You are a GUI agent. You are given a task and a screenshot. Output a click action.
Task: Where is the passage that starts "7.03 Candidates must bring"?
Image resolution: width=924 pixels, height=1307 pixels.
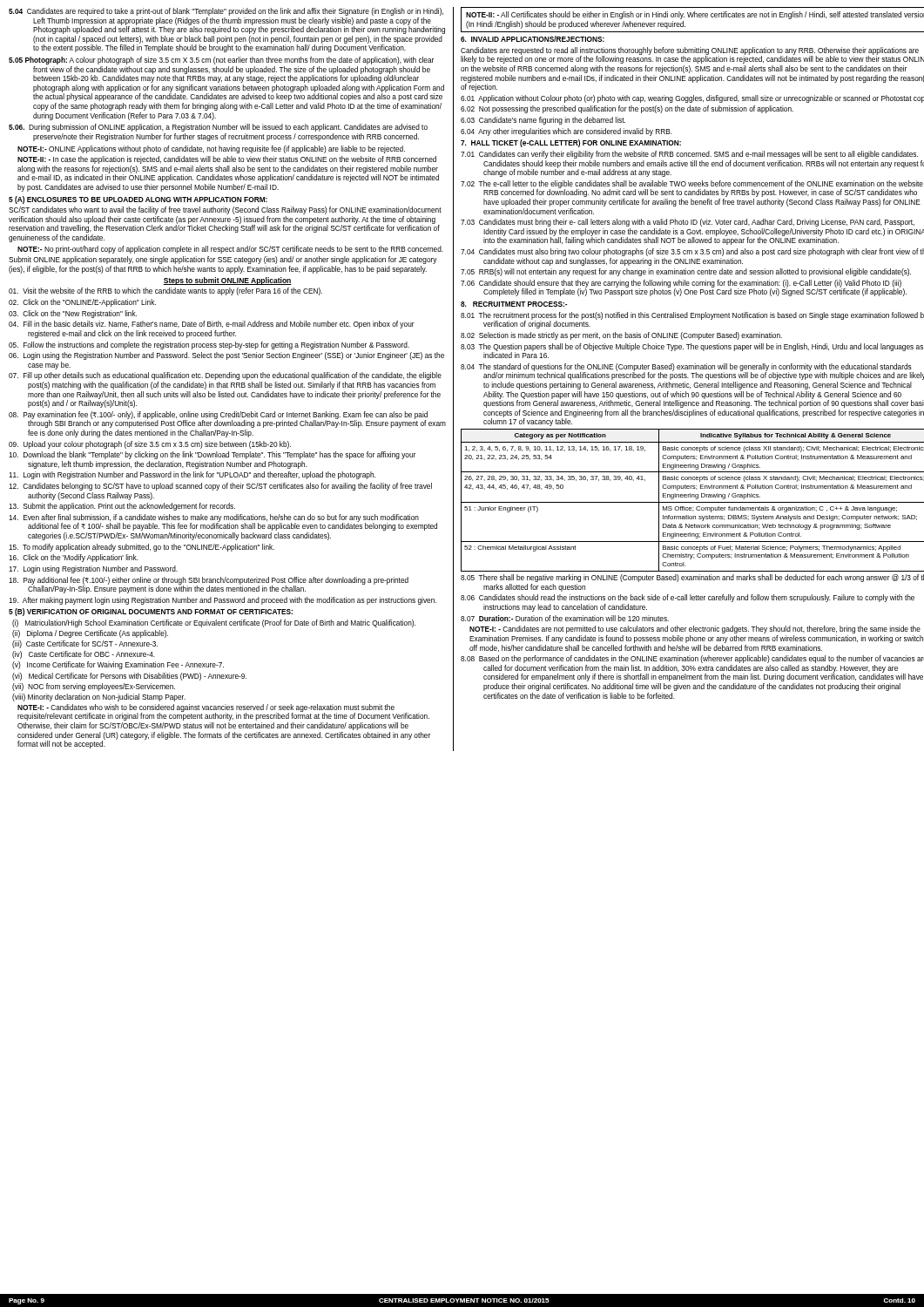(x=692, y=232)
